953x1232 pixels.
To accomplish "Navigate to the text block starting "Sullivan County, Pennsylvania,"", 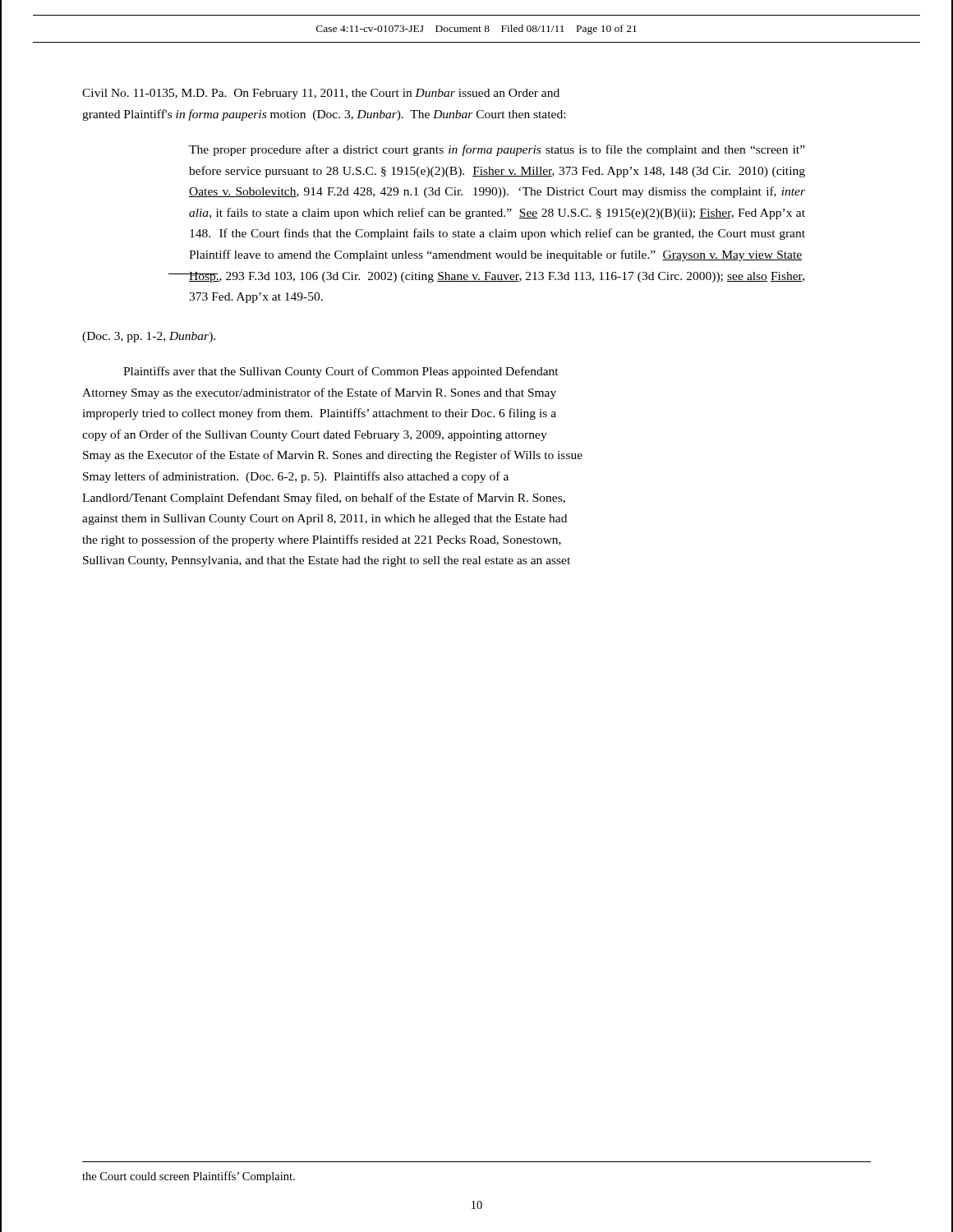I will pyautogui.click(x=326, y=560).
